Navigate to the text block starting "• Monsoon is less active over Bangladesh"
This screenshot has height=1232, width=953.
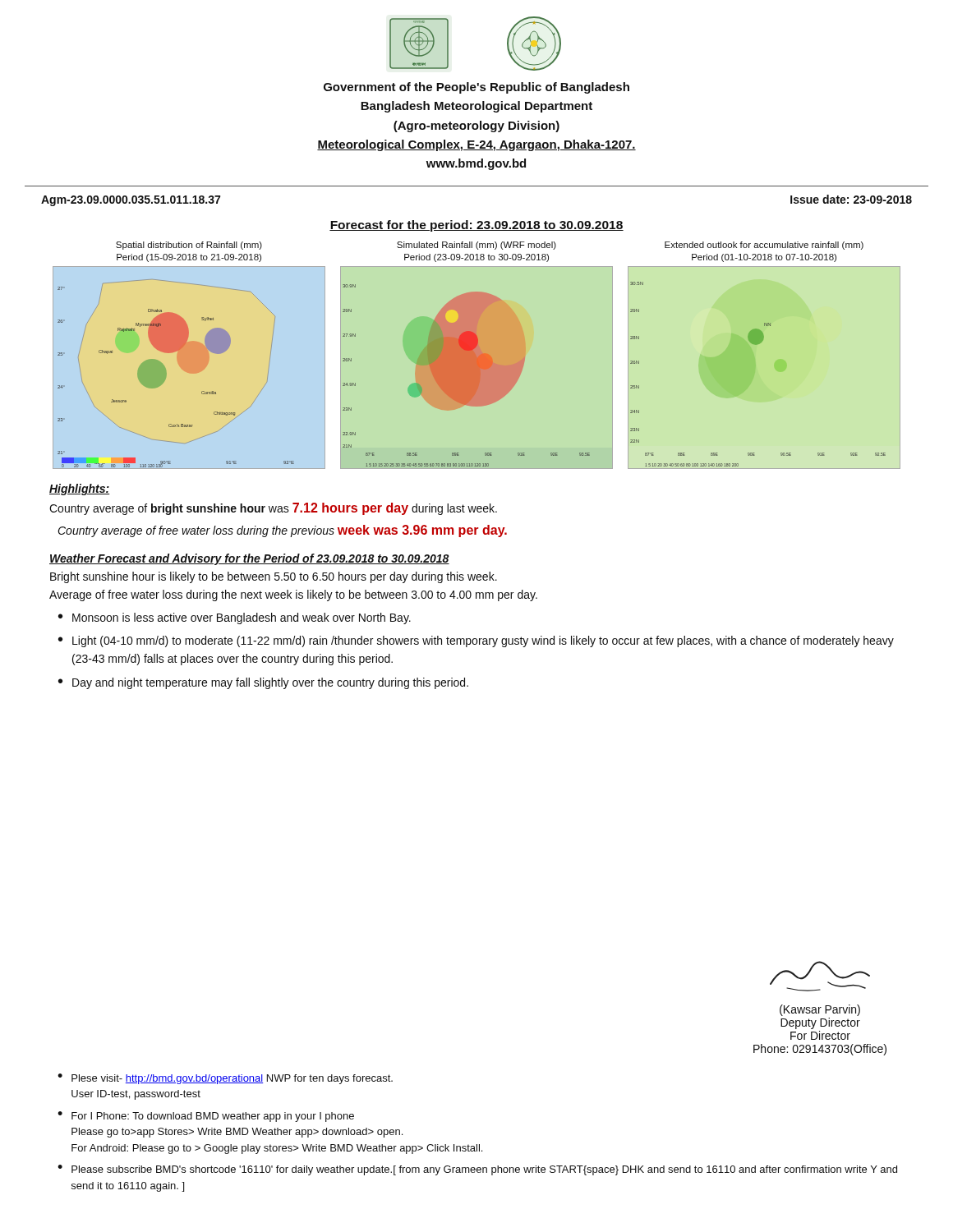click(x=234, y=618)
